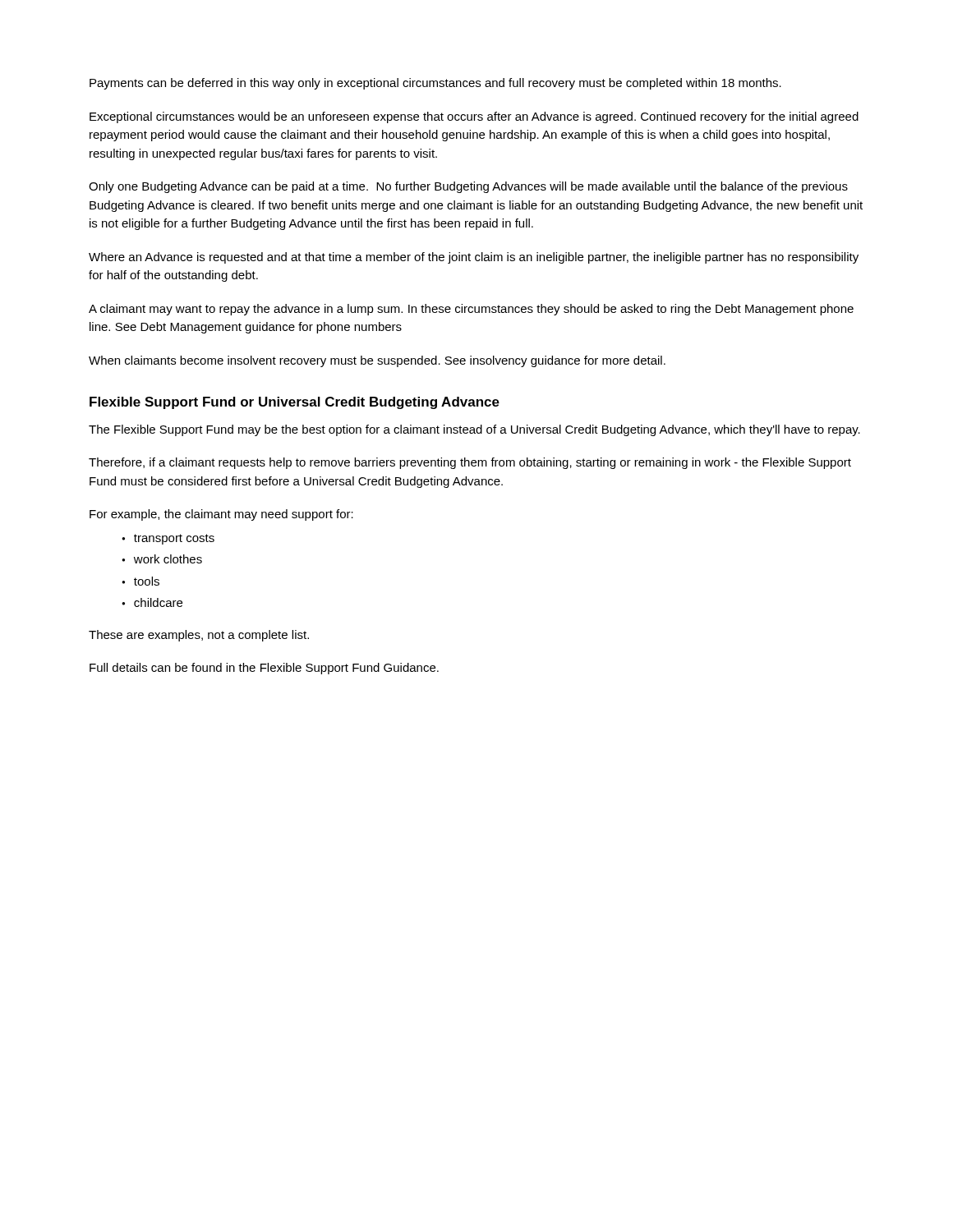
Task: Locate the text "● childcare"
Action: click(152, 603)
